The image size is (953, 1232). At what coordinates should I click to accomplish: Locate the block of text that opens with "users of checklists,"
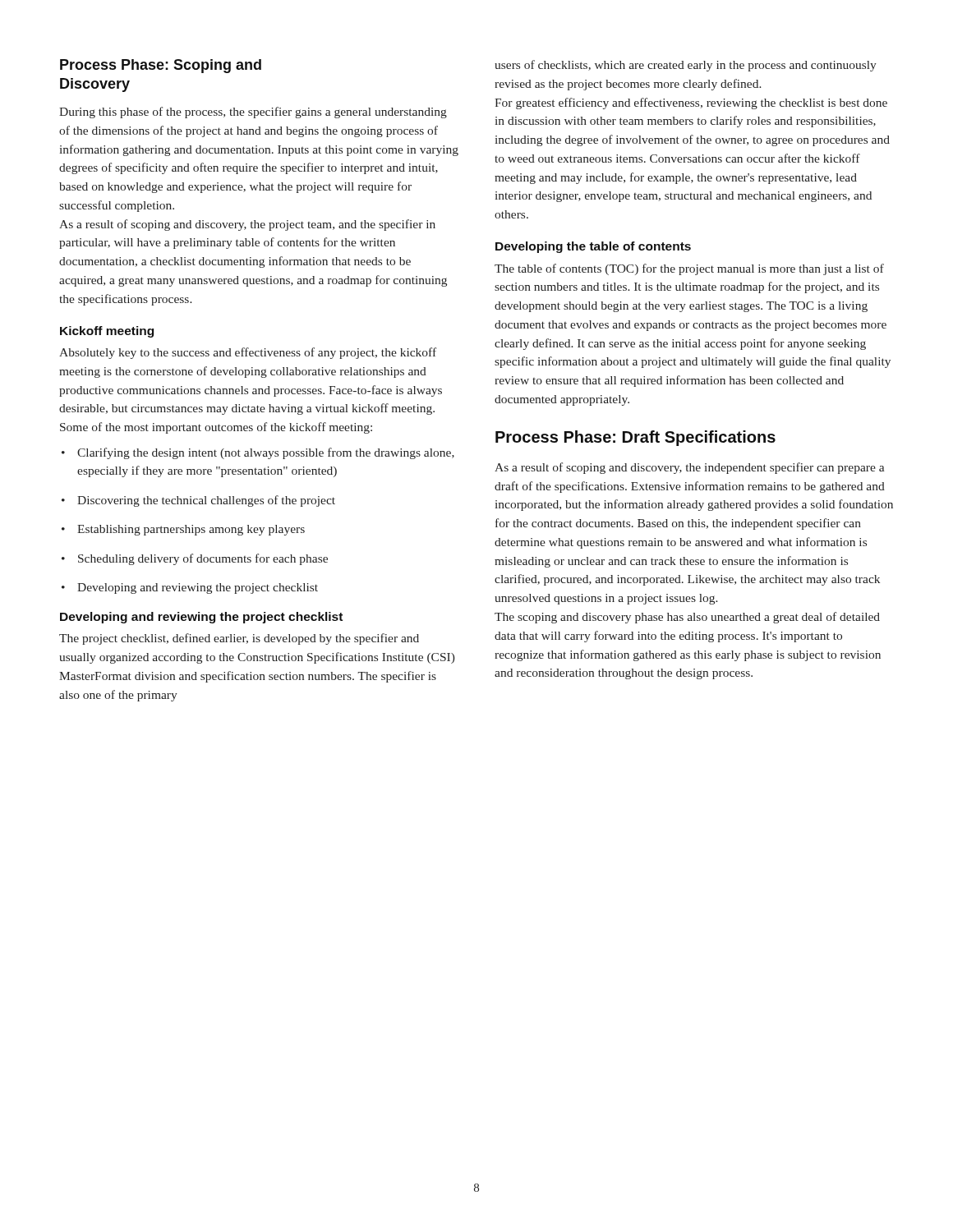coord(694,75)
